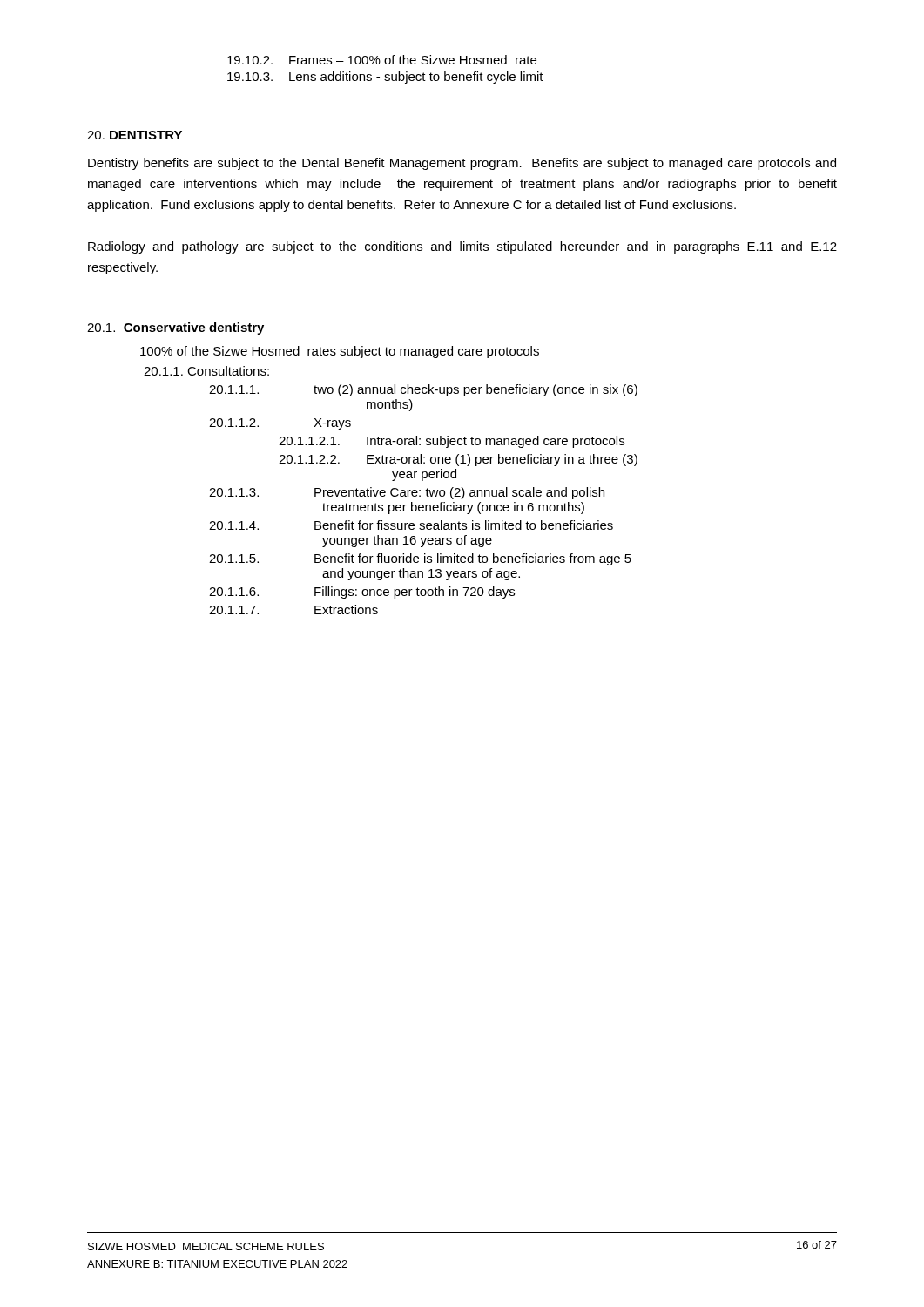Find the text block that says "Radiology and pathology"
The width and height of the screenshot is (924, 1307).
coord(462,257)
